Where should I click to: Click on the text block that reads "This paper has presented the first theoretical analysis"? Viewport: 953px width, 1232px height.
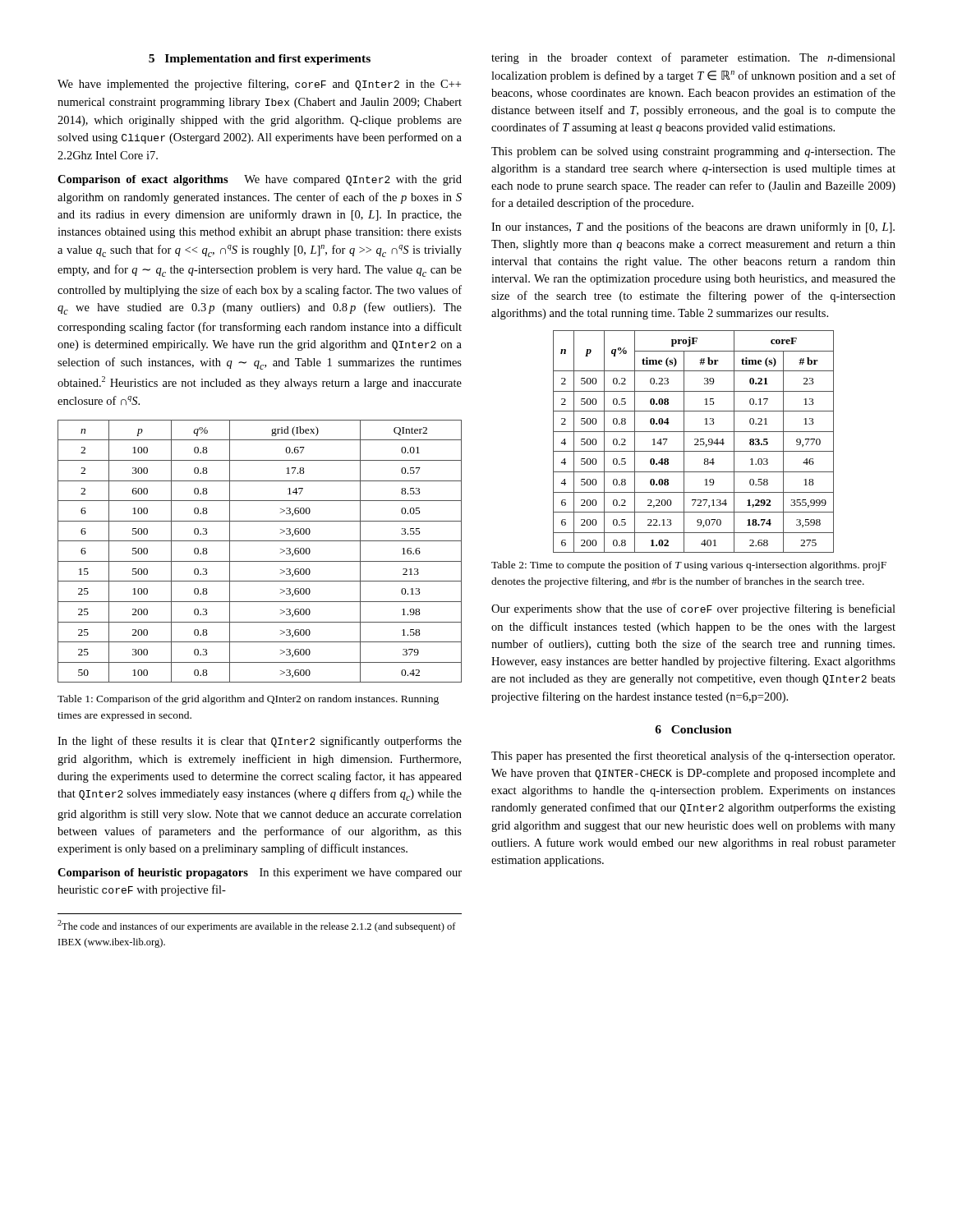[693, 808]
